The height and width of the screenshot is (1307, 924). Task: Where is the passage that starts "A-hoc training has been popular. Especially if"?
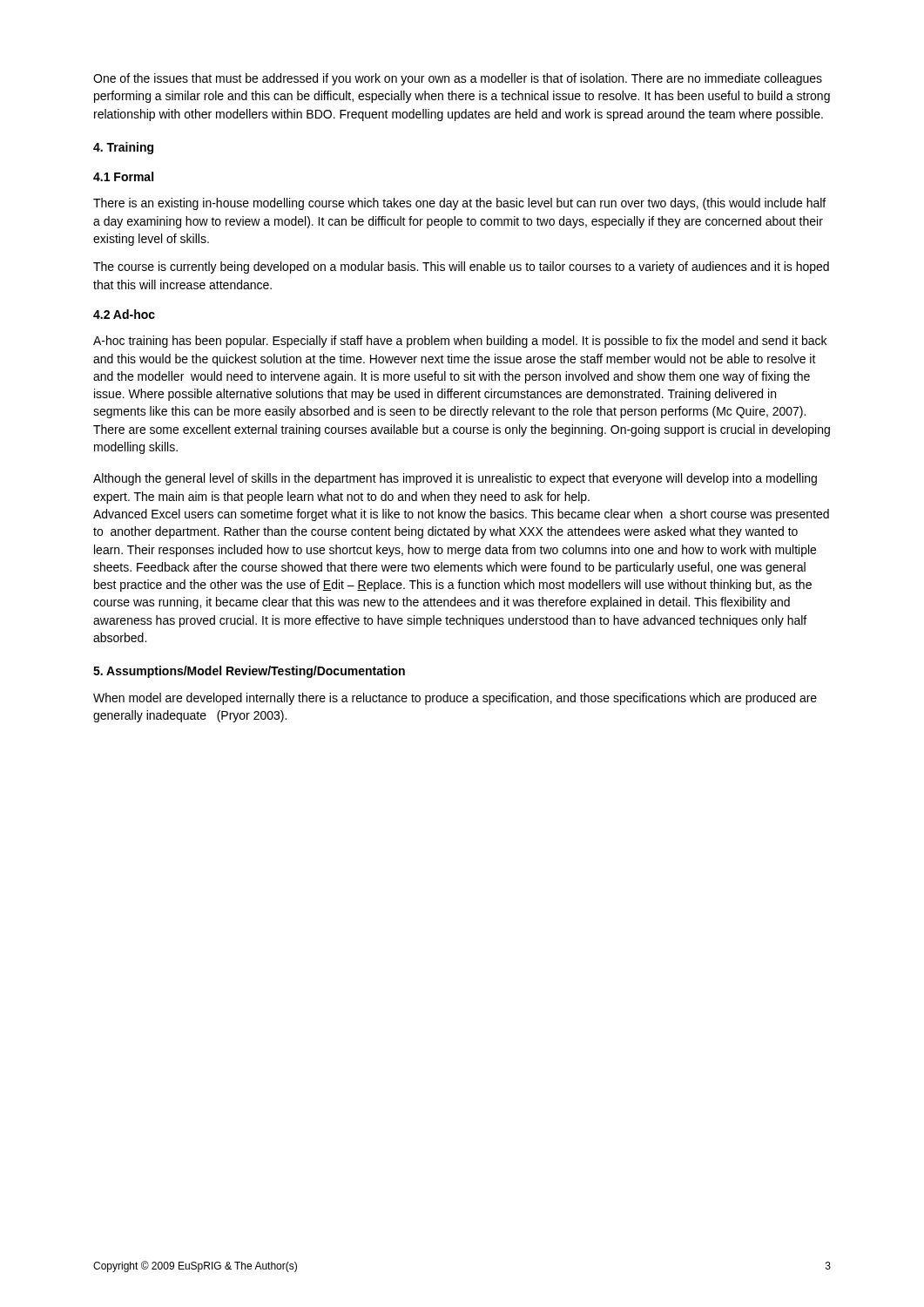coord(462,394)
